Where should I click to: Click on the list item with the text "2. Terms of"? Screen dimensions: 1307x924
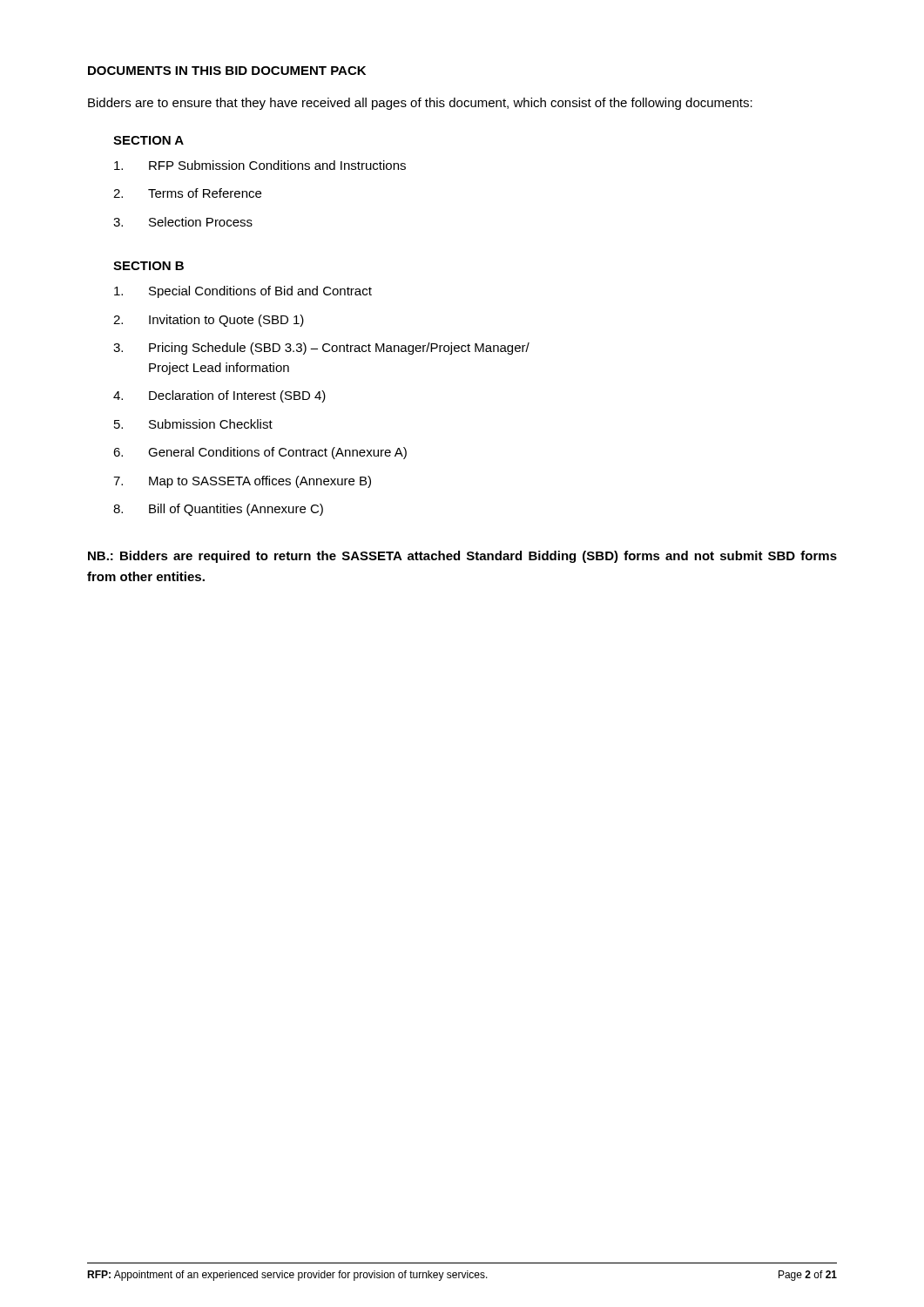[187, 193]
